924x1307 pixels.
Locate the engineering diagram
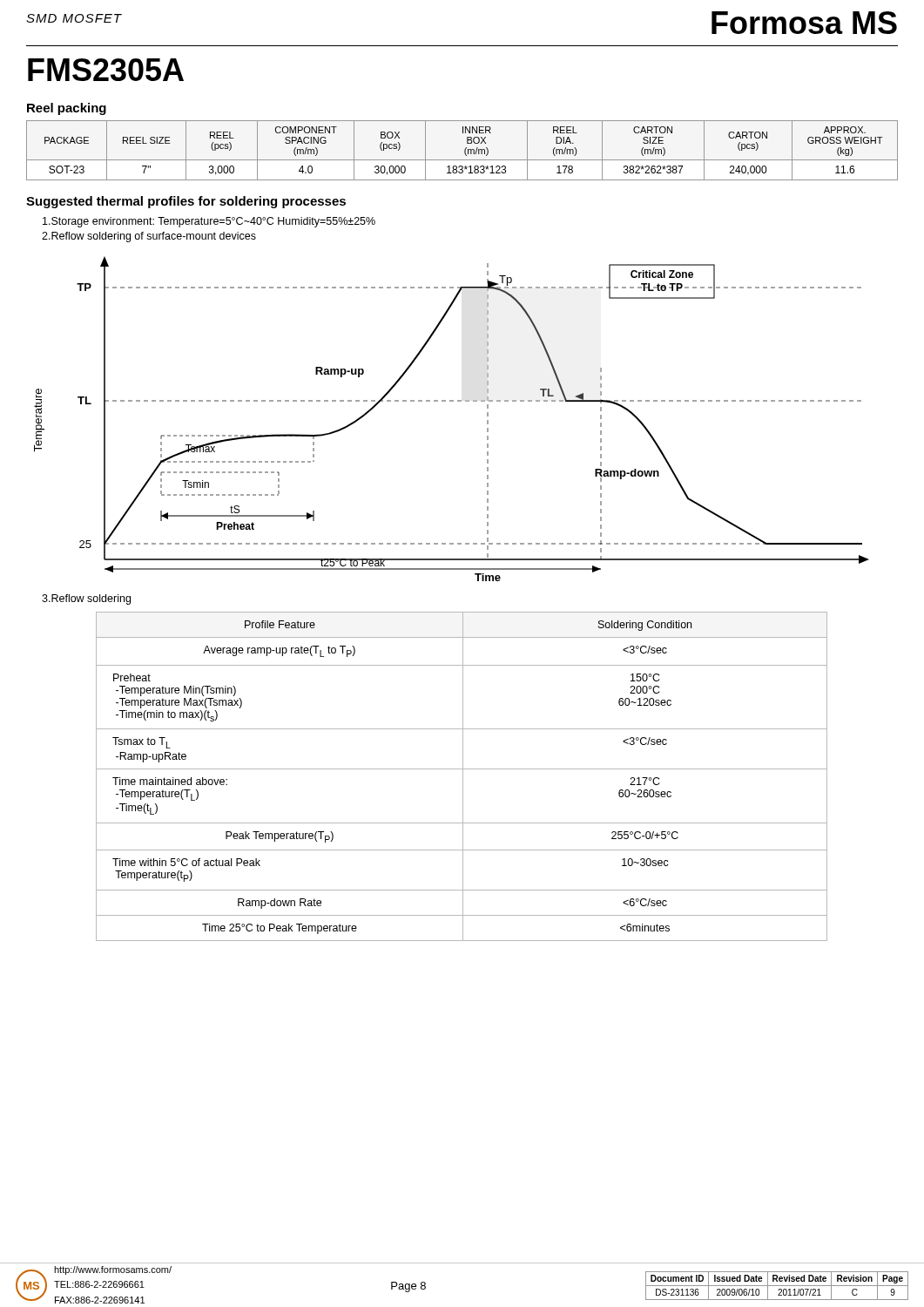[462, 416]
